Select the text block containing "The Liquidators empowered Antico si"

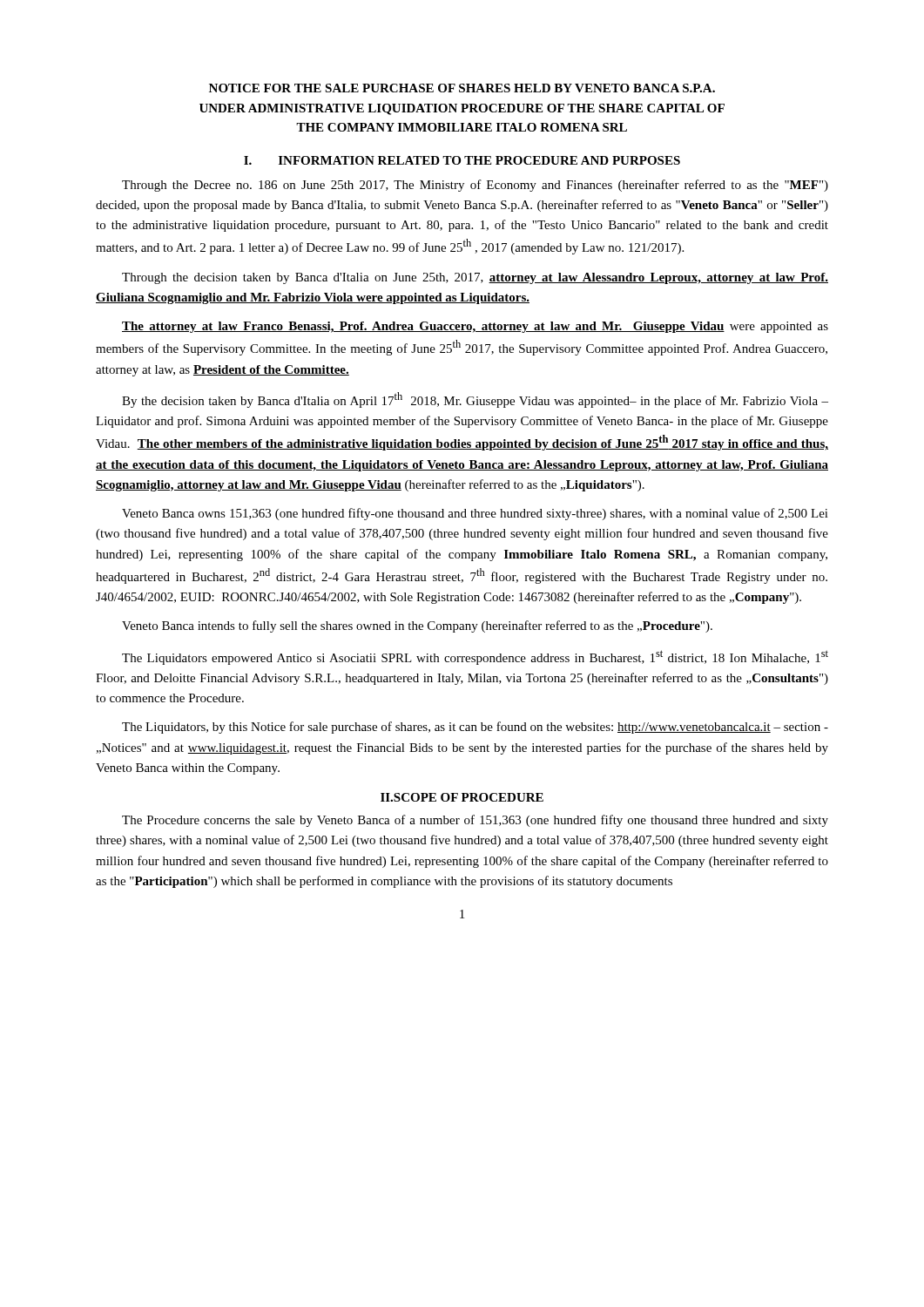(x=462, y=677)
